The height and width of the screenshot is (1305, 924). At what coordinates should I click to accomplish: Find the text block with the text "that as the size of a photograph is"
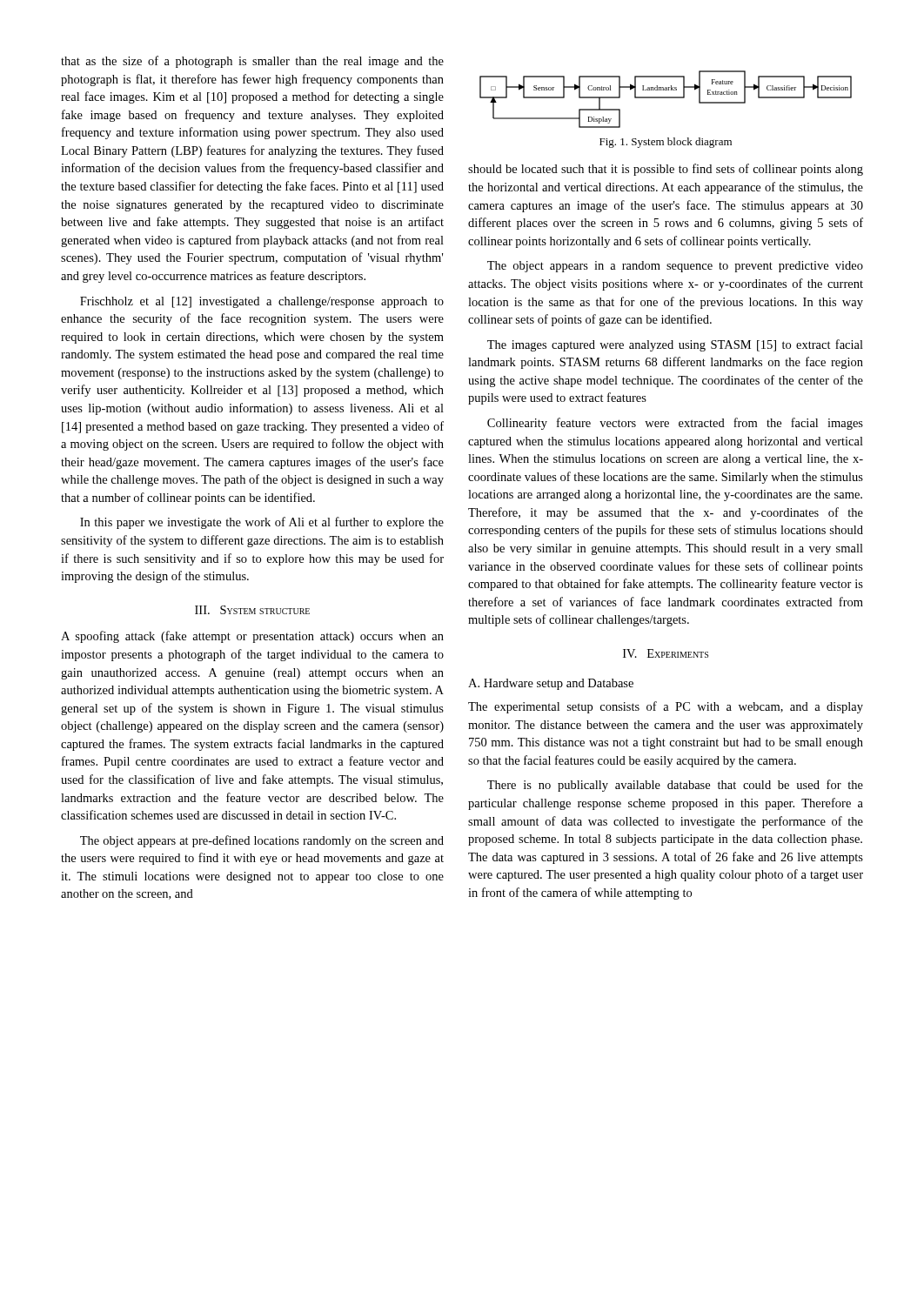click(252, 169)
